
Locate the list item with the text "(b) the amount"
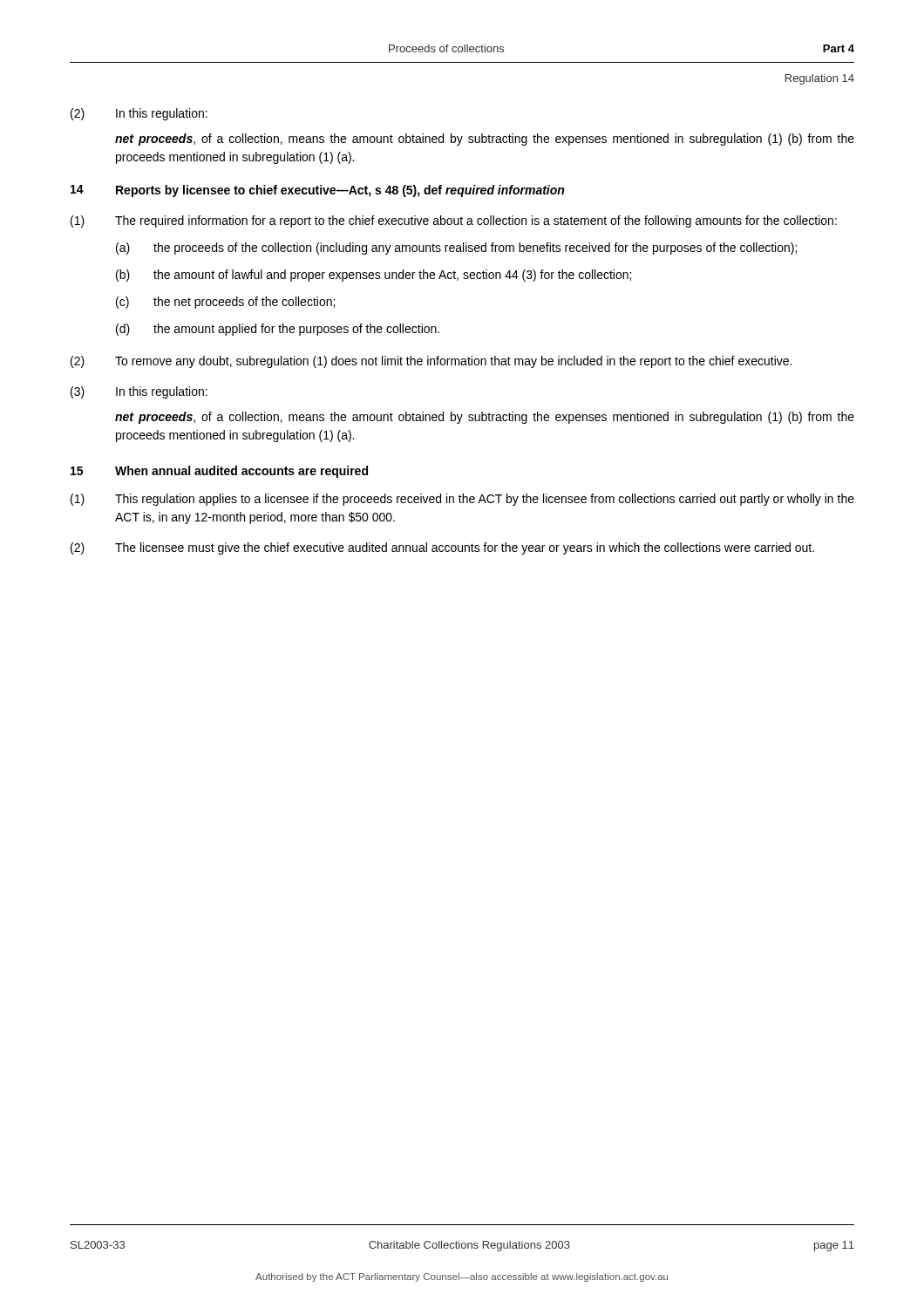coord(462,275)
